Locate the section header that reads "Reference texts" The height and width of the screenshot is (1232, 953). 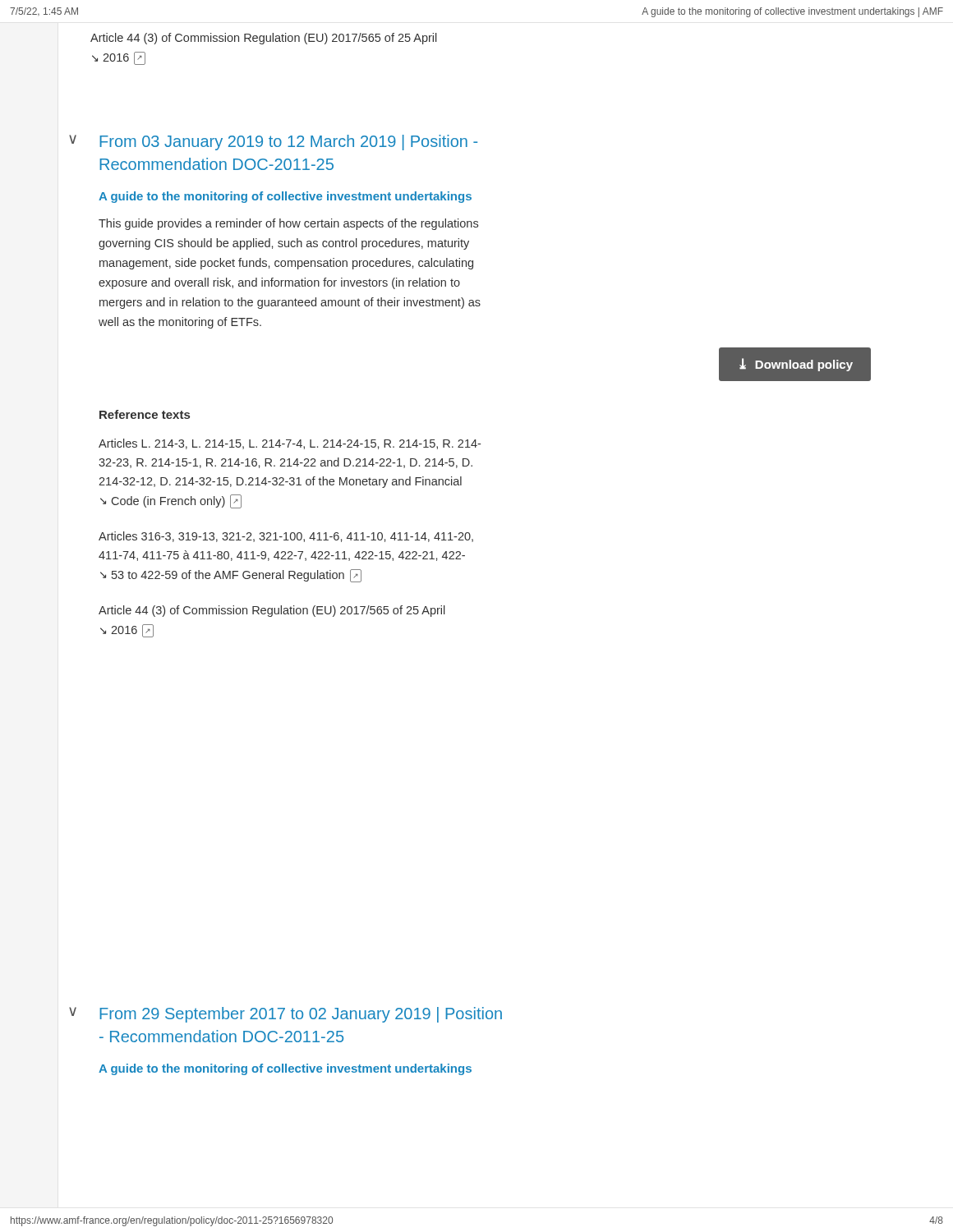click(x=144, y=414)
